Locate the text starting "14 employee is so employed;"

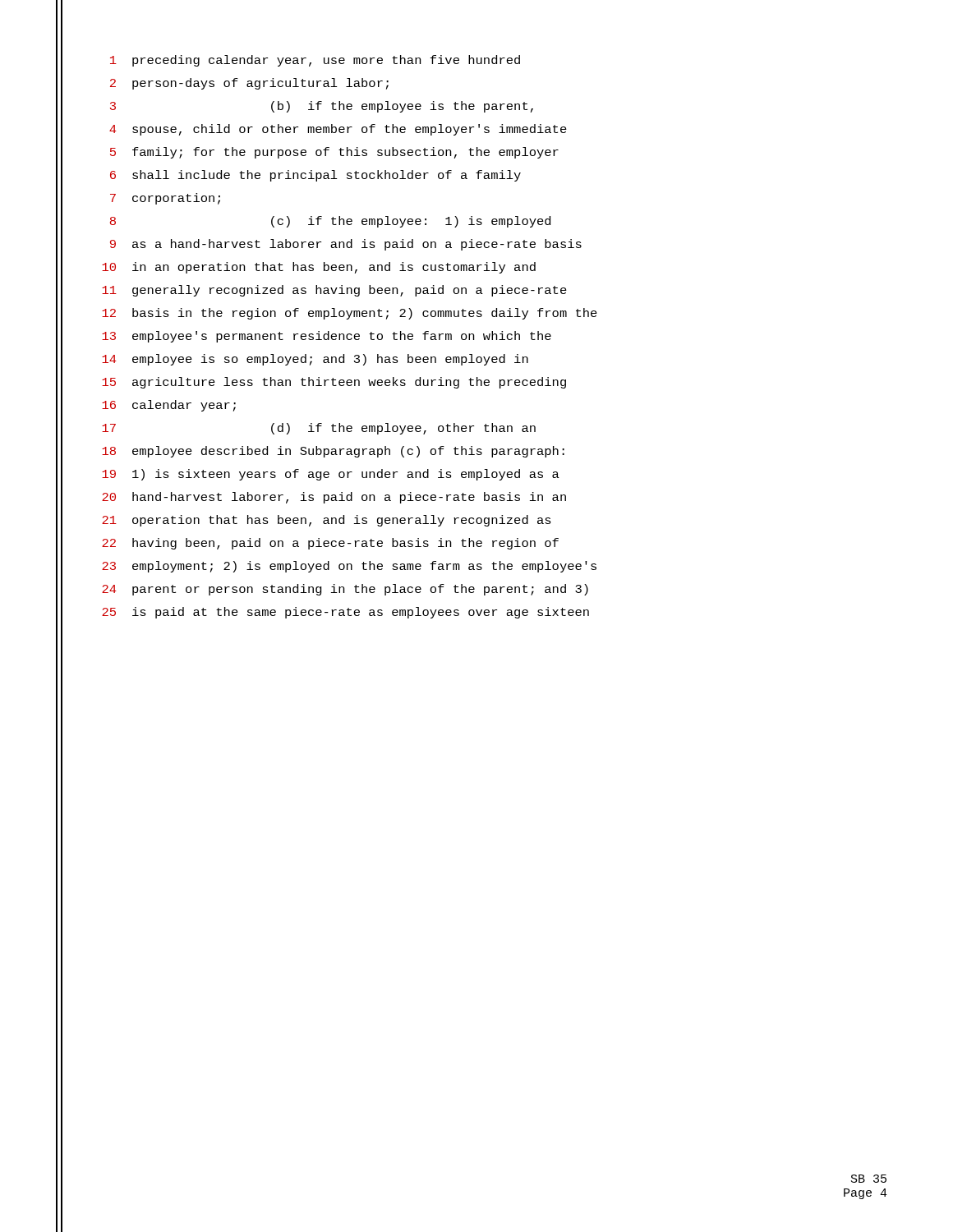coord(485,360)
